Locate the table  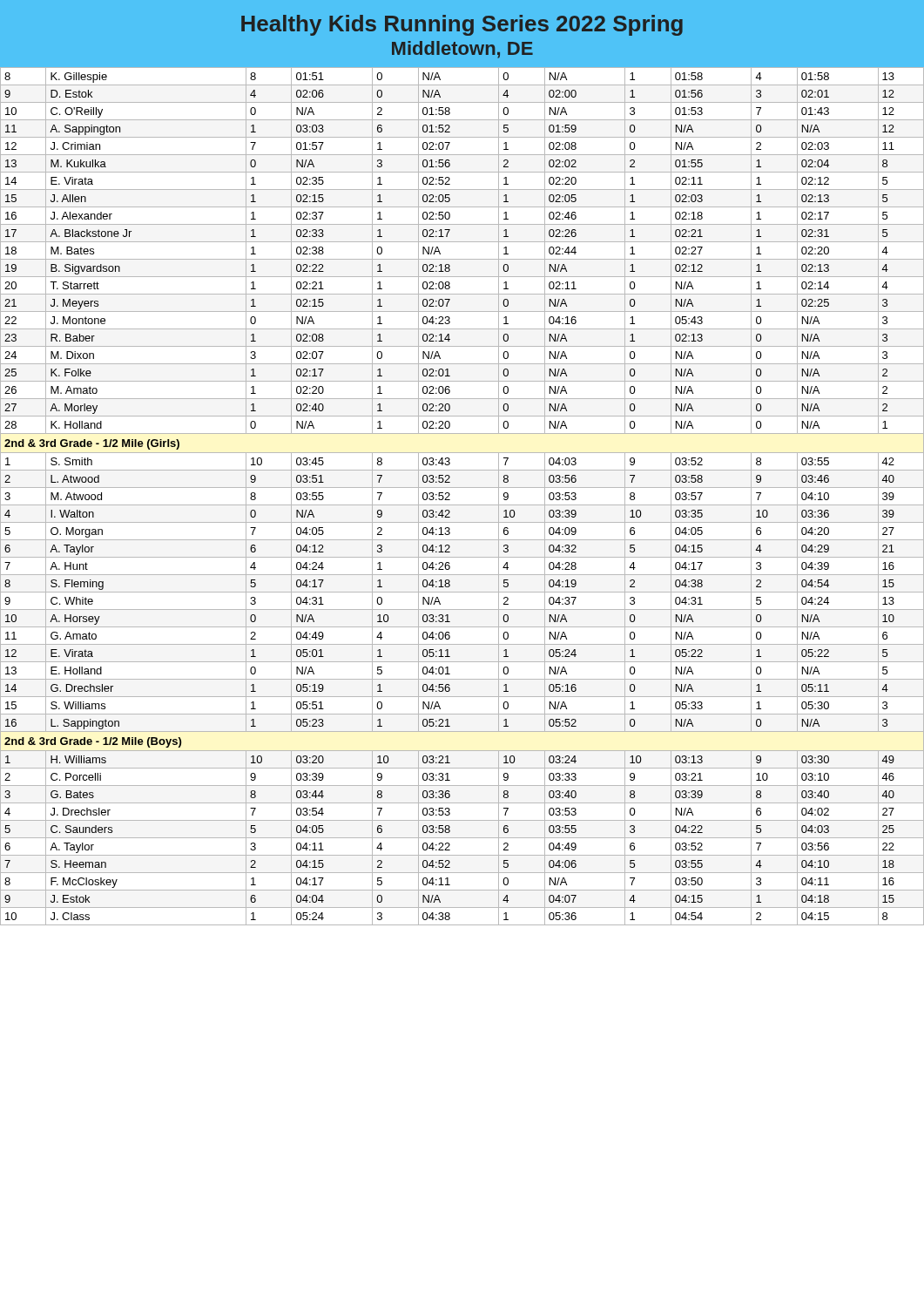click(462, 496)
